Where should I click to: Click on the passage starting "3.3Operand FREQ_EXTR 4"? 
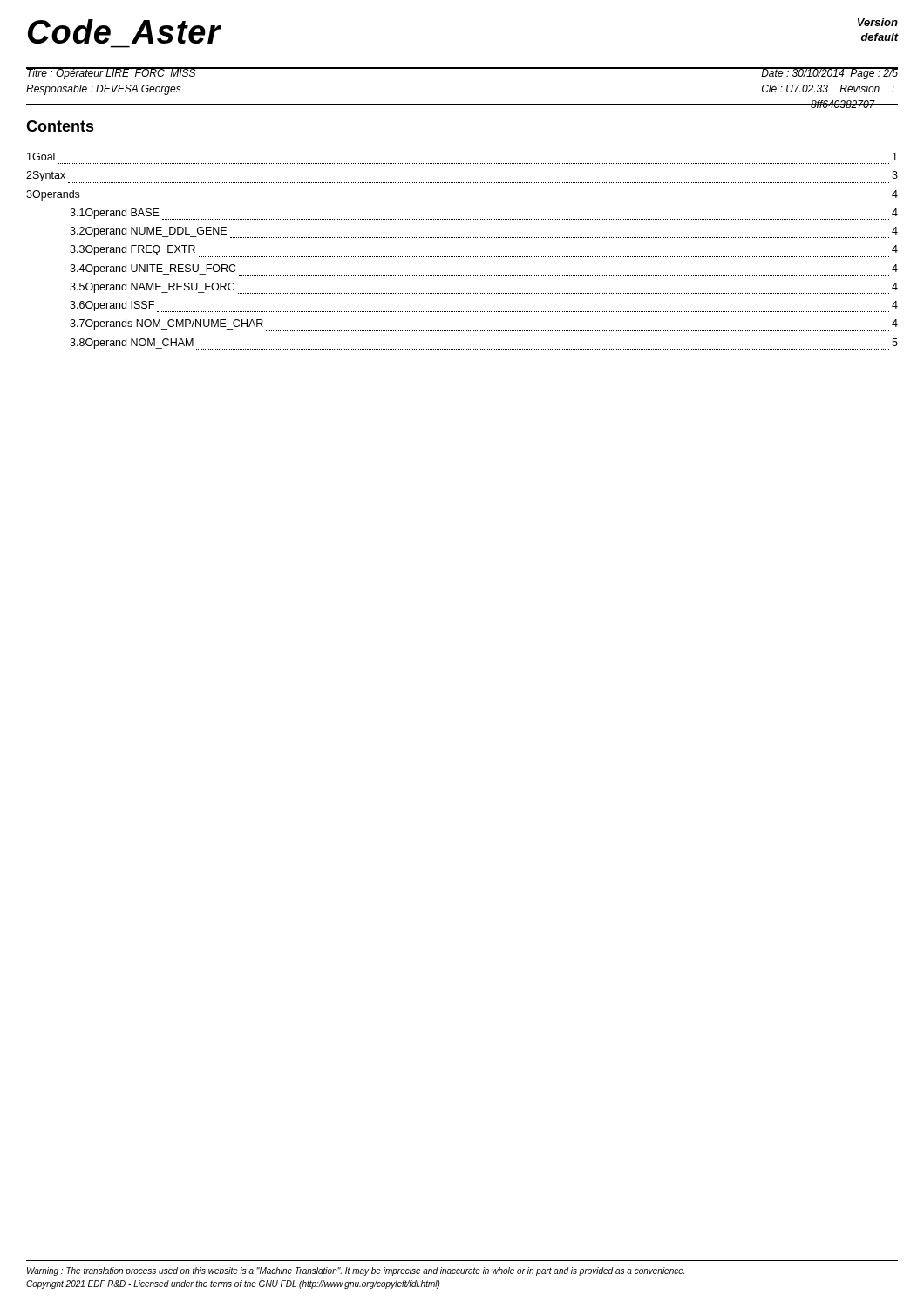point(484,250)
